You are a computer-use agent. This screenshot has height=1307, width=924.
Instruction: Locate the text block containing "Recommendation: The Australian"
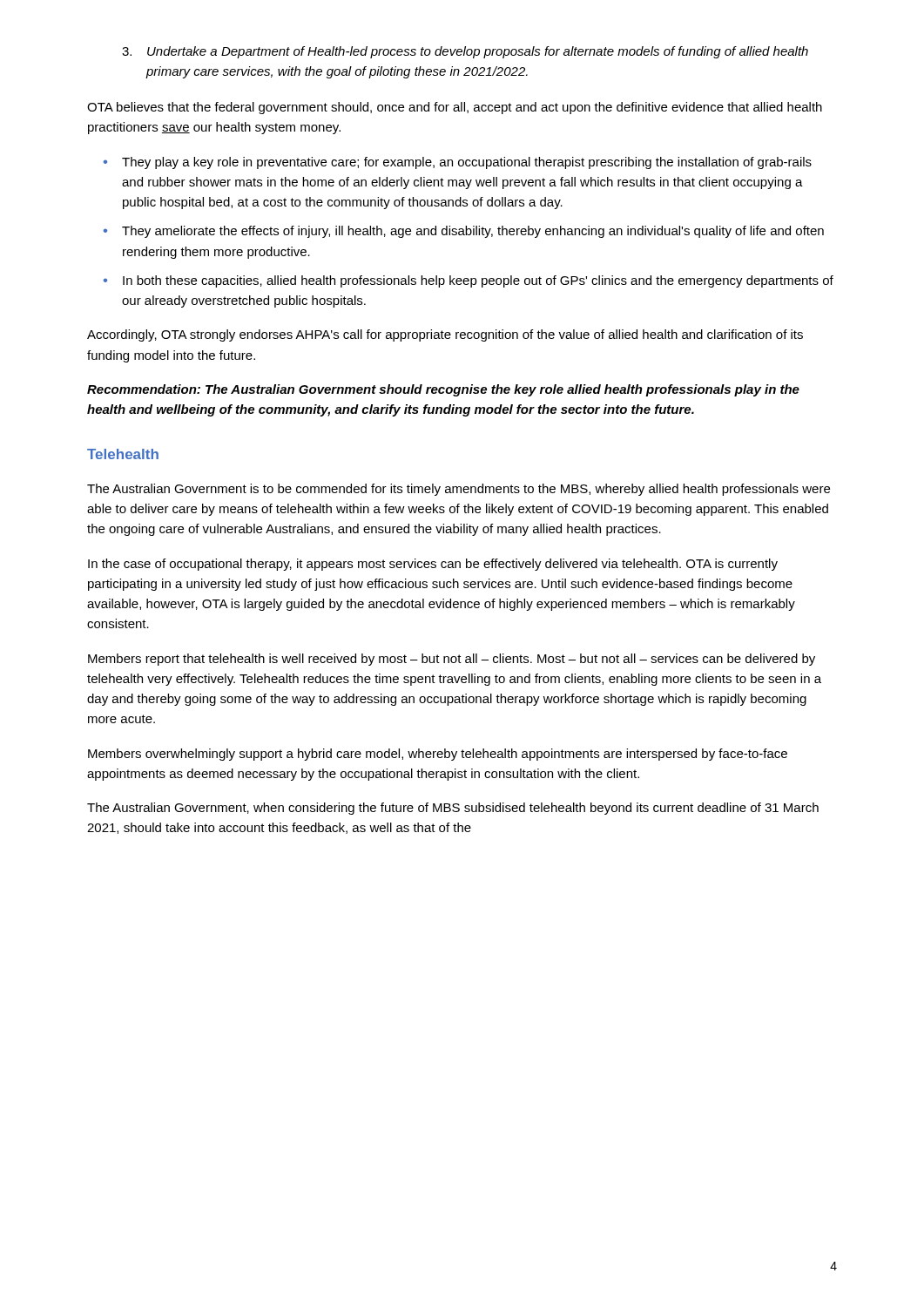(x=443, y=399)
